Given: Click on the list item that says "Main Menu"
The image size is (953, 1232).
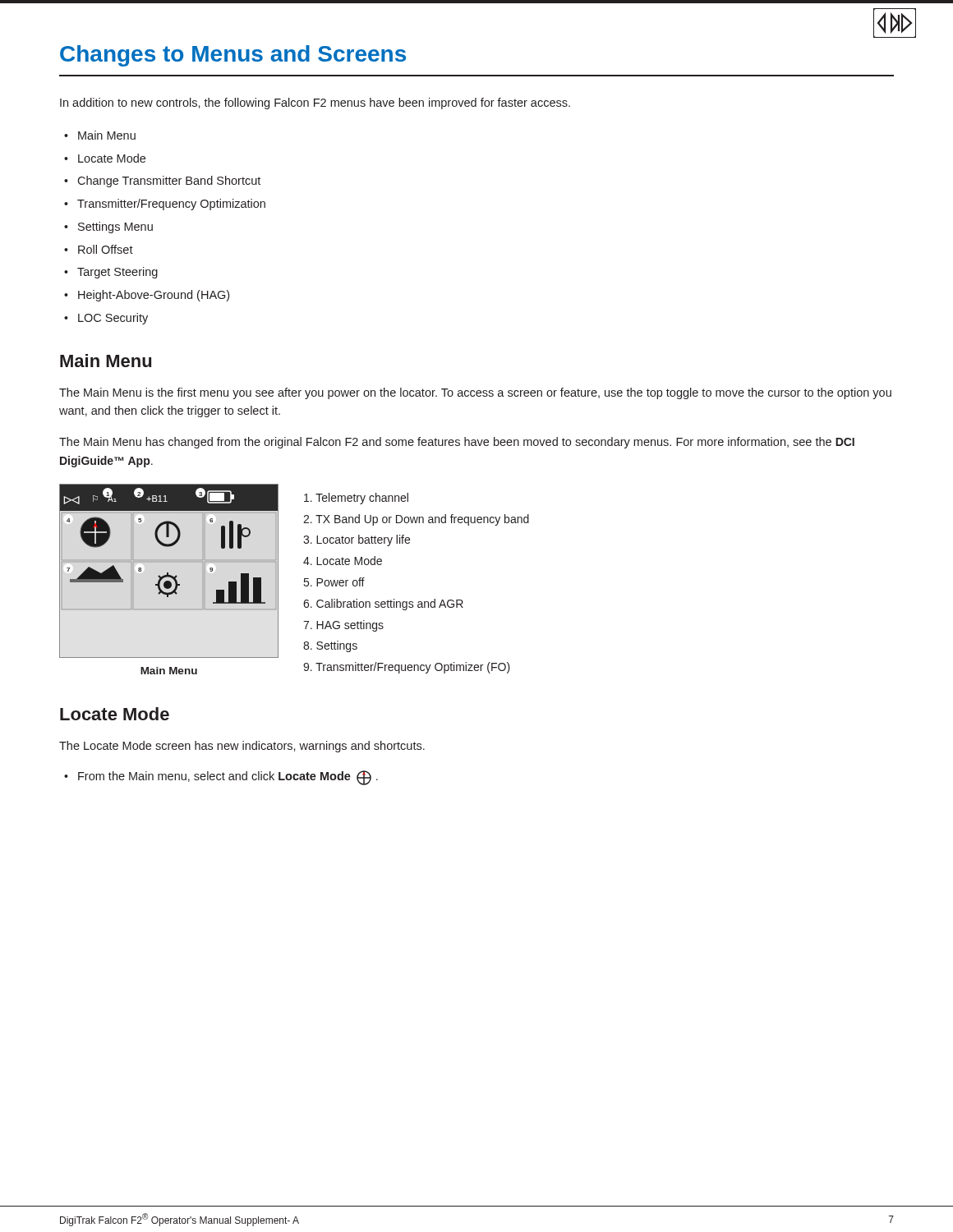Looking at the screenshot, I should tap(107, 135).
